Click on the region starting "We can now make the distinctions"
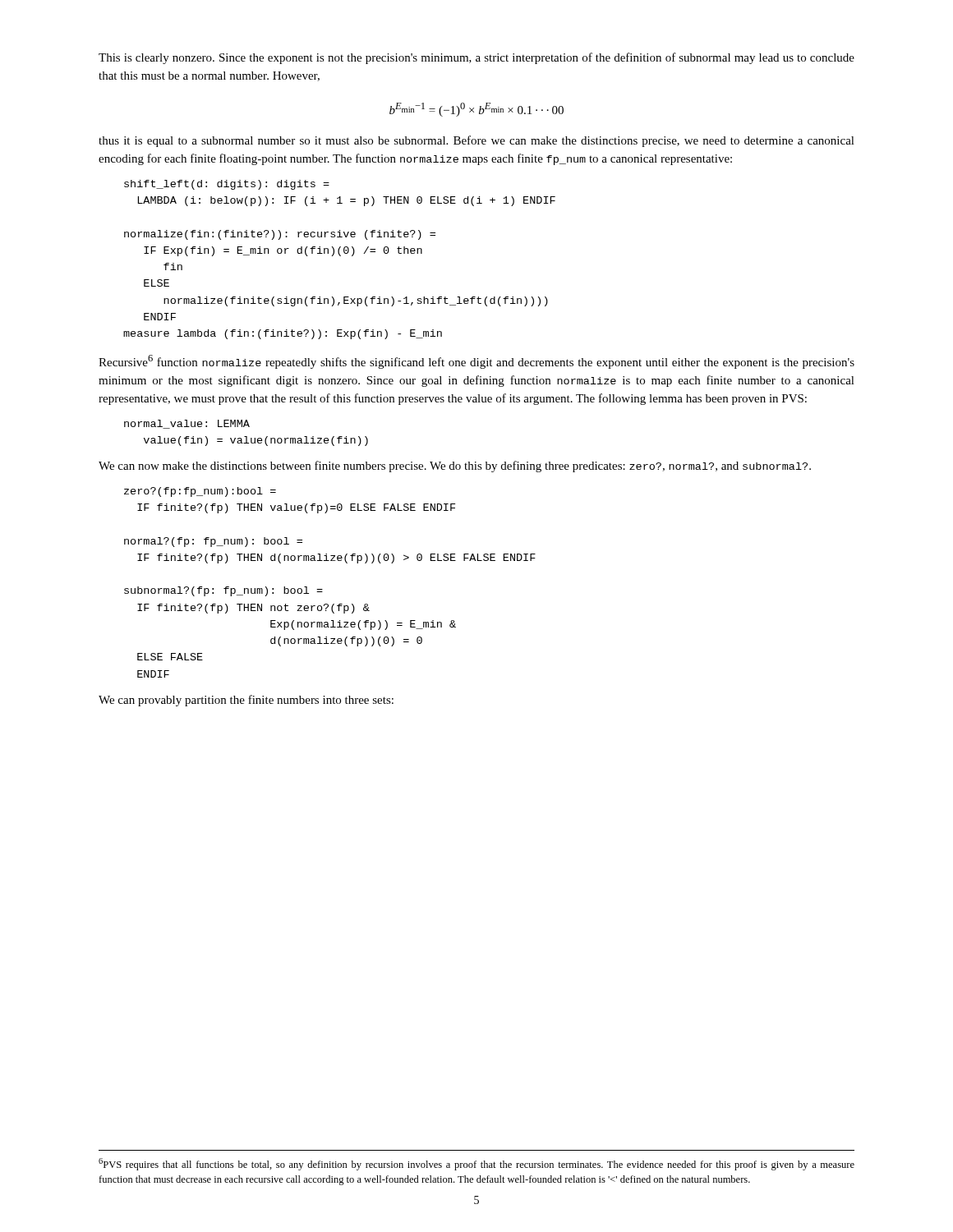The image size is (953, 1232). pyautogui.click(x=476, y=466)
